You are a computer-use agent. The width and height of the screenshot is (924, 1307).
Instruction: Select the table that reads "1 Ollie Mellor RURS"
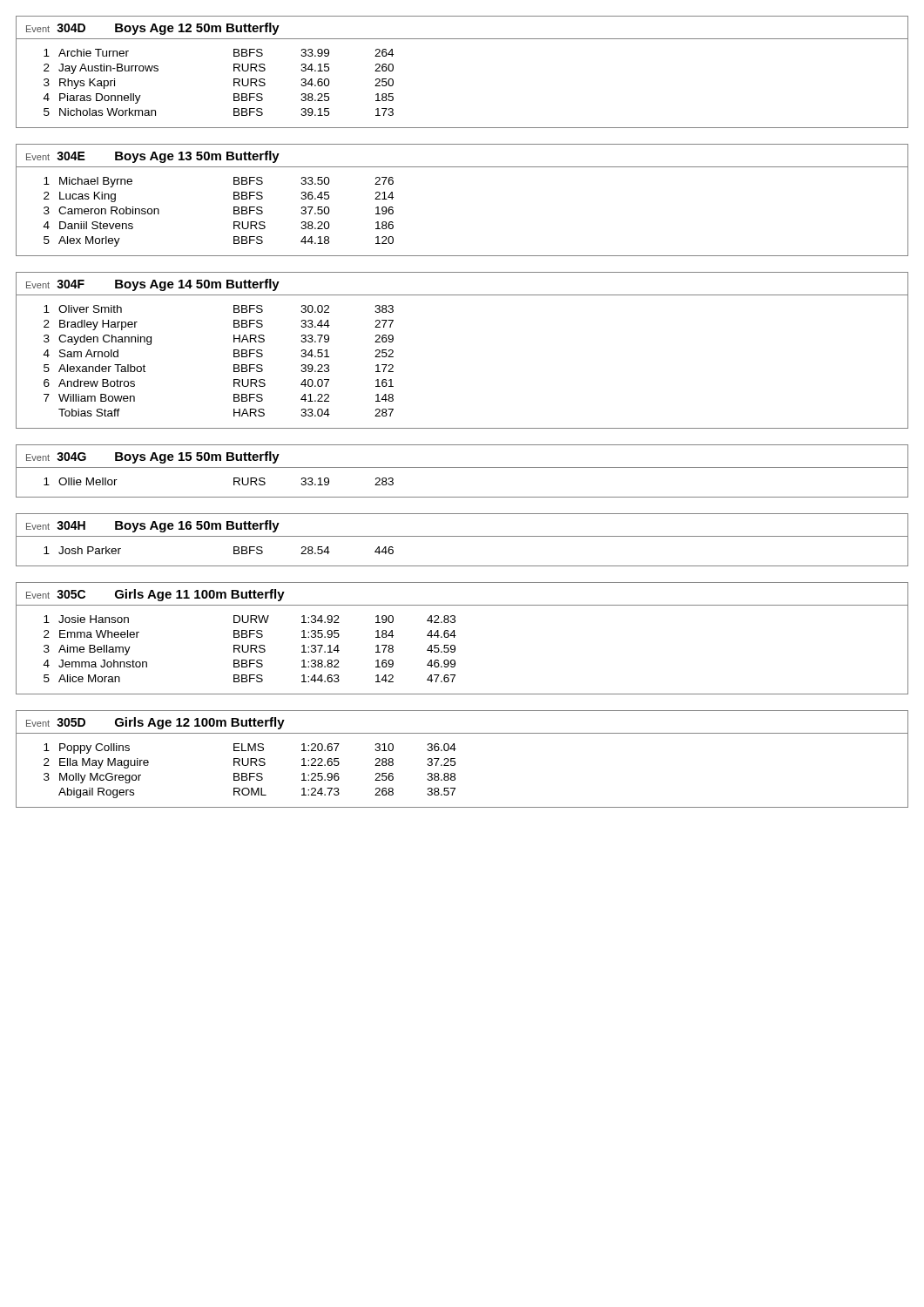tap(462, 482)
